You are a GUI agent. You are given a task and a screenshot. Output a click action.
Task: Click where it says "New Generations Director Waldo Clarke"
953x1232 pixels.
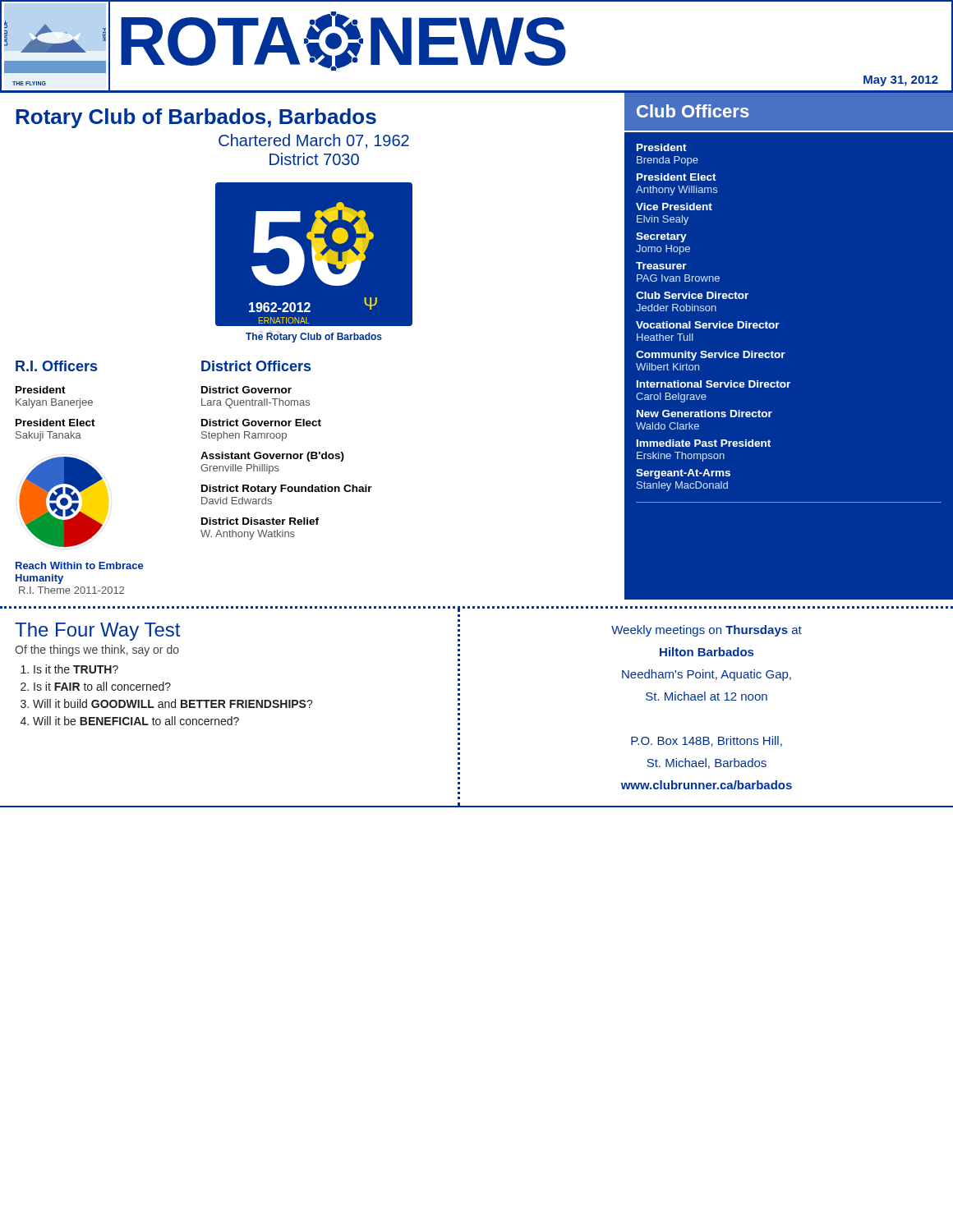[704, 414]
